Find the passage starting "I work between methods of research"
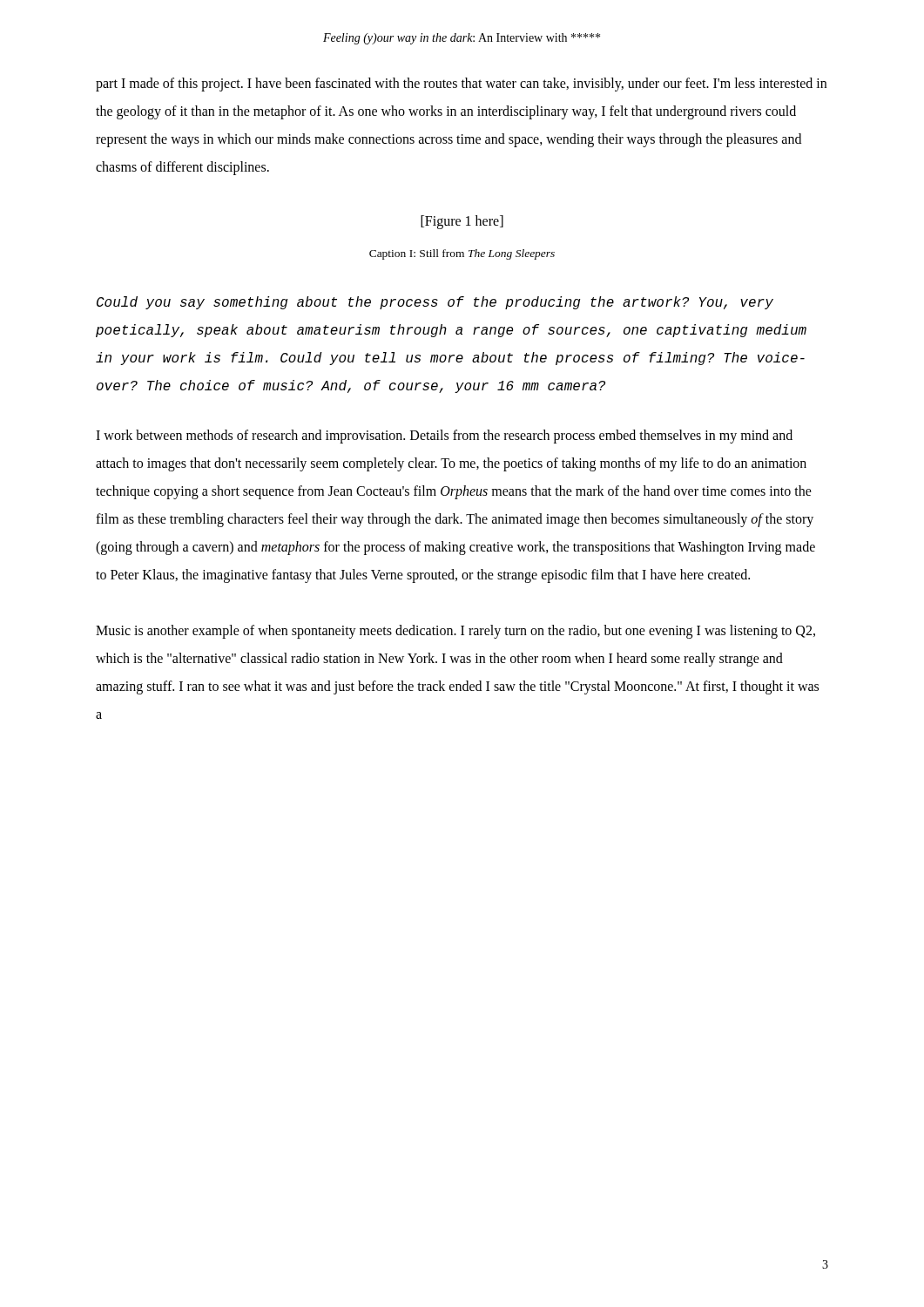924x1307 pixels. coord(456,505)
